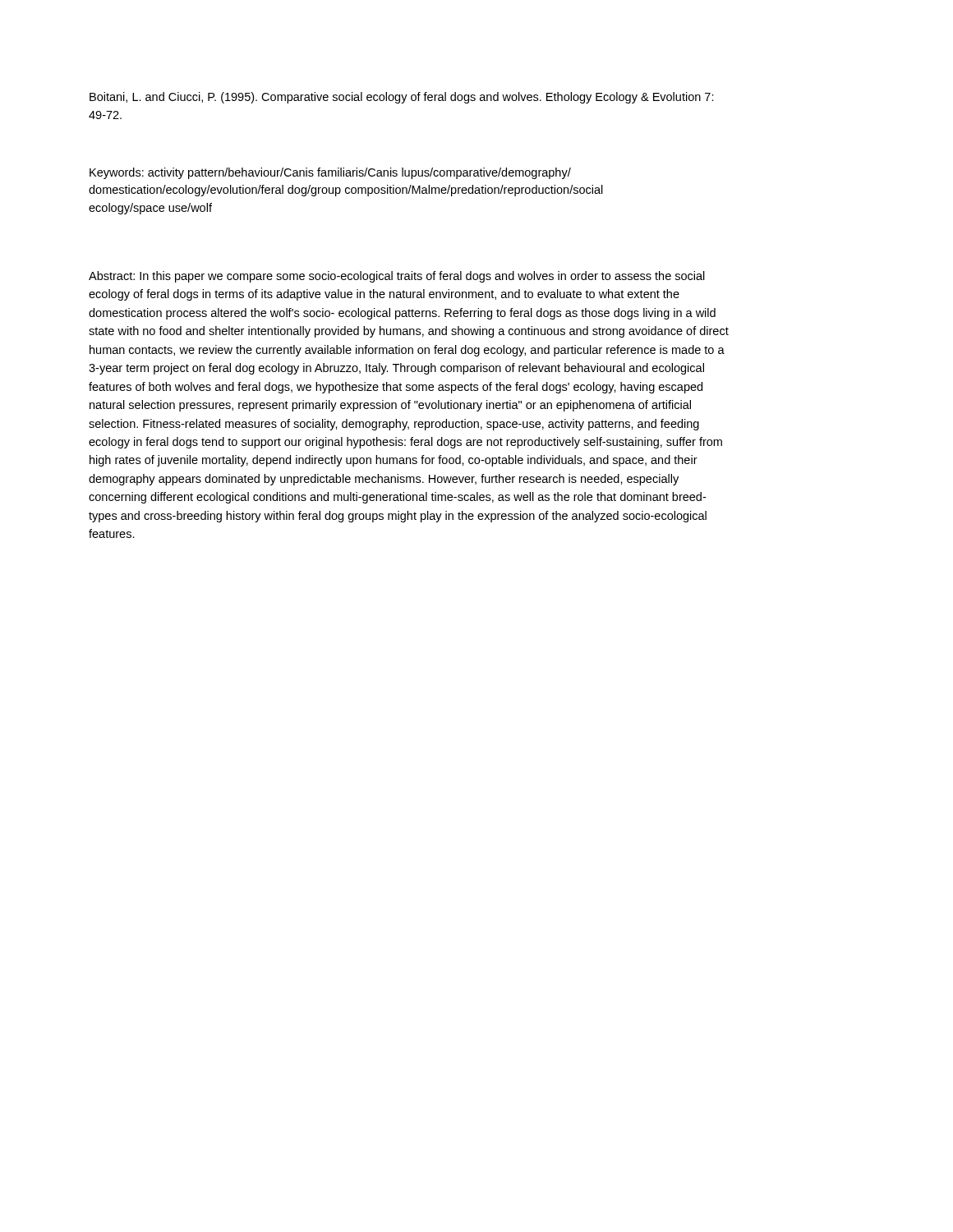Locate the region starting "Keywords: activity pattern/behaviour/Canis"

click(x=346, y=190)
